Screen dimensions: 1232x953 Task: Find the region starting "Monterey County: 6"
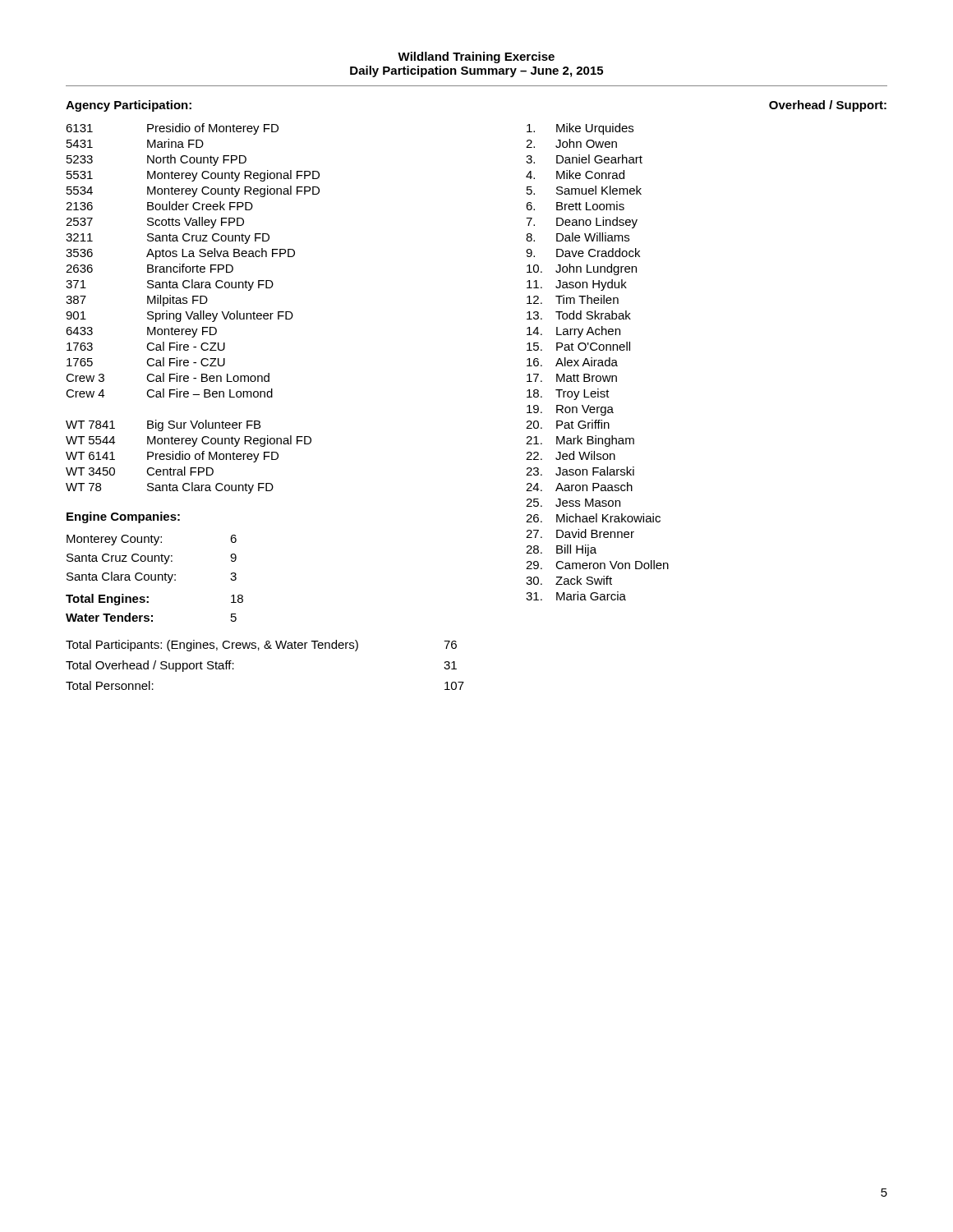tap(164, 538)
